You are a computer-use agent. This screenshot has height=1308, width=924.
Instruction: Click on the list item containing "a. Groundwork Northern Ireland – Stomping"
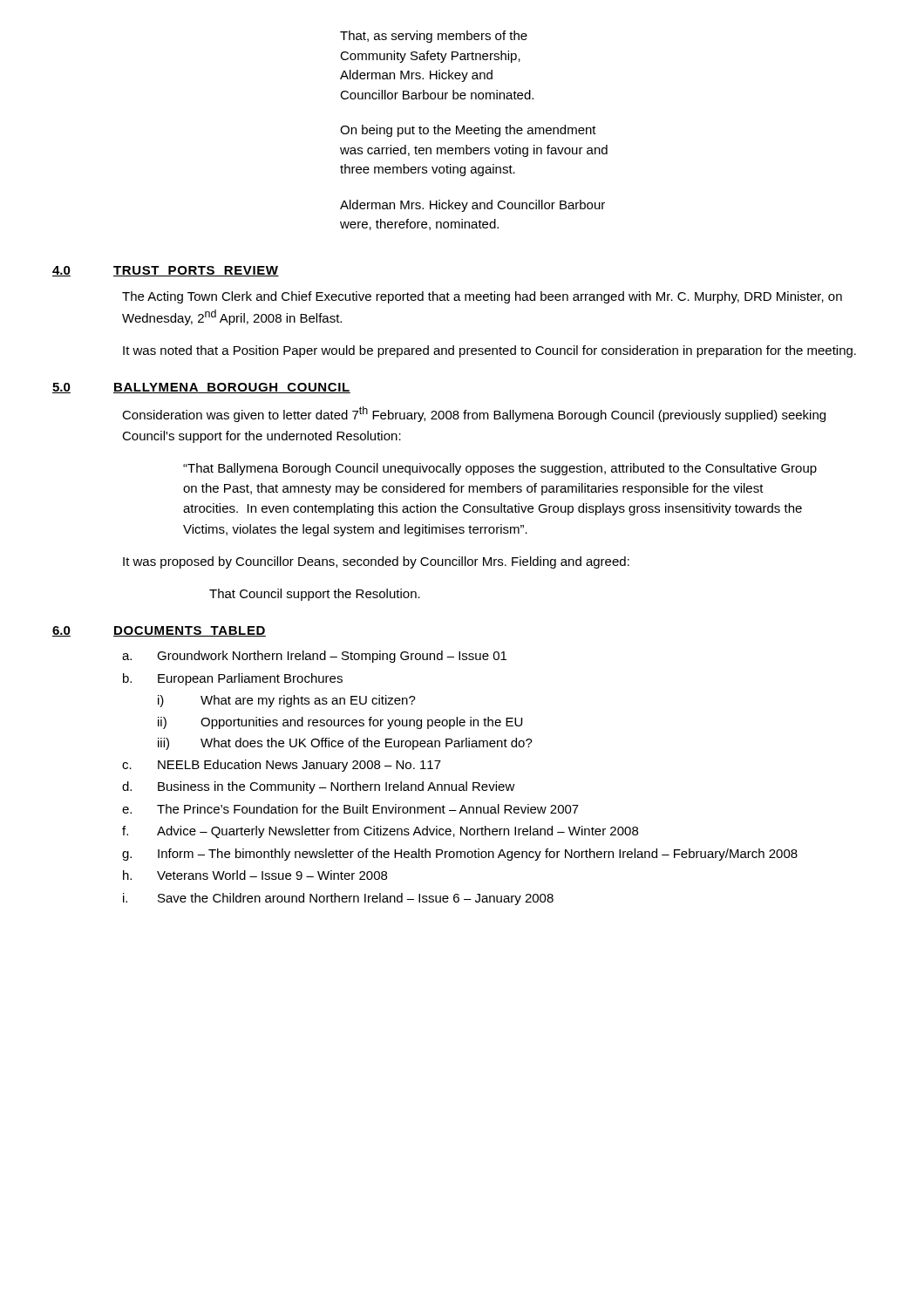(497, 656)
